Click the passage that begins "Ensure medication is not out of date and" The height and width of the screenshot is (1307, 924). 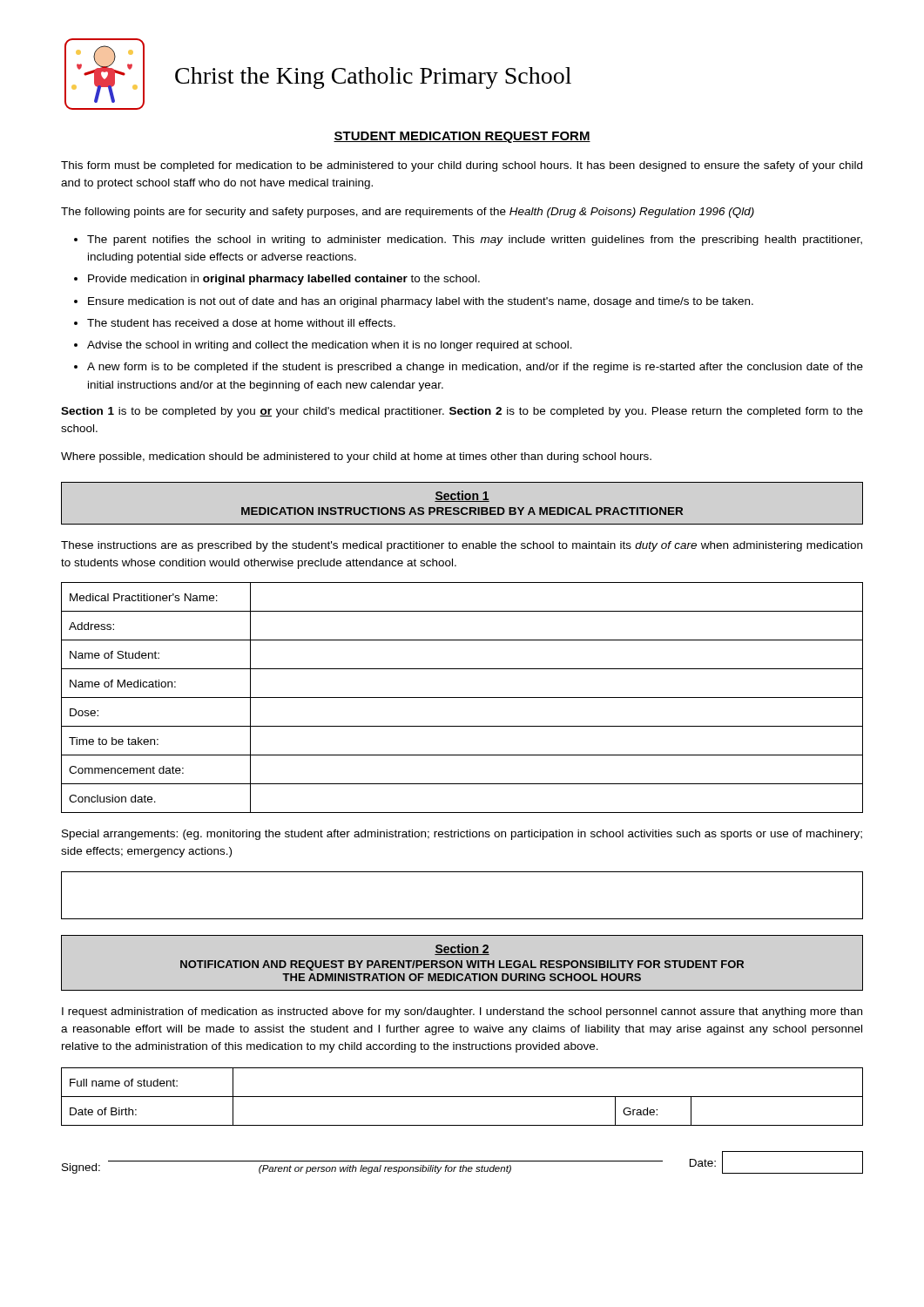point(421,301)
